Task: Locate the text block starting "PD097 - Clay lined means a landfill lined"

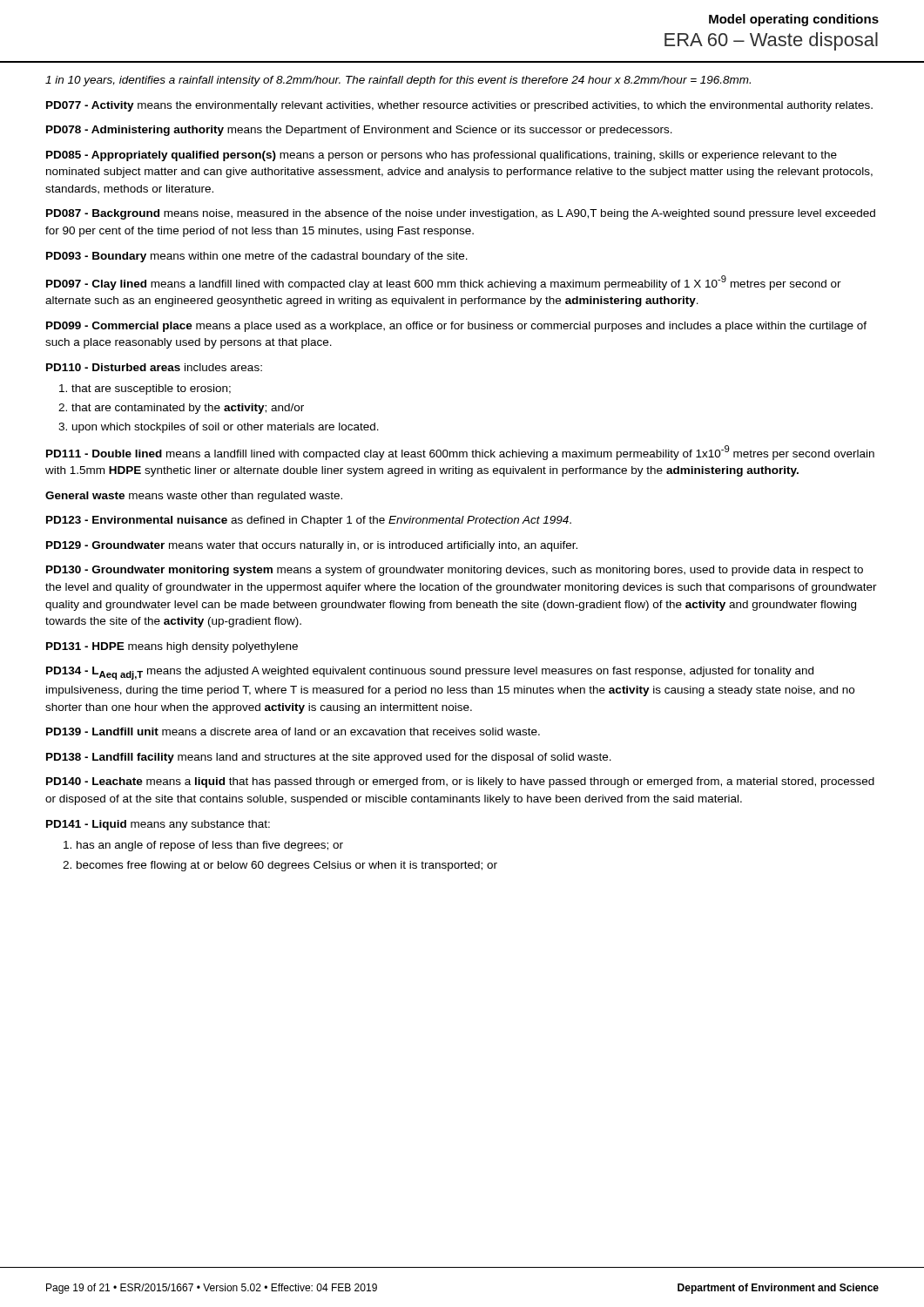Action: pyautogui.click(x=462, y=290)
